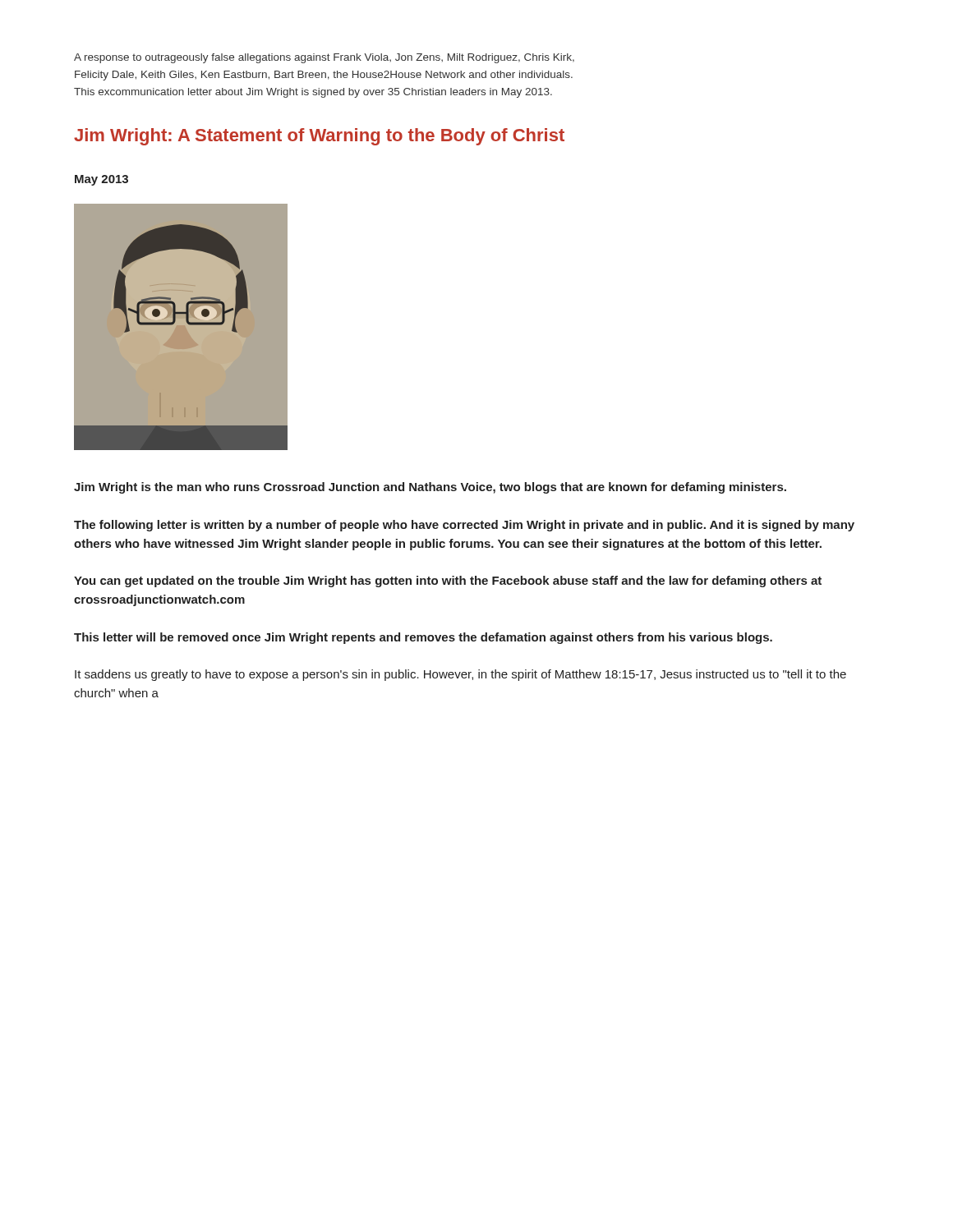Click on the block starting "Jim Wright: A Statement of Warning"
The height and width of the screenshot is (1232, 953).
(319, 135)
